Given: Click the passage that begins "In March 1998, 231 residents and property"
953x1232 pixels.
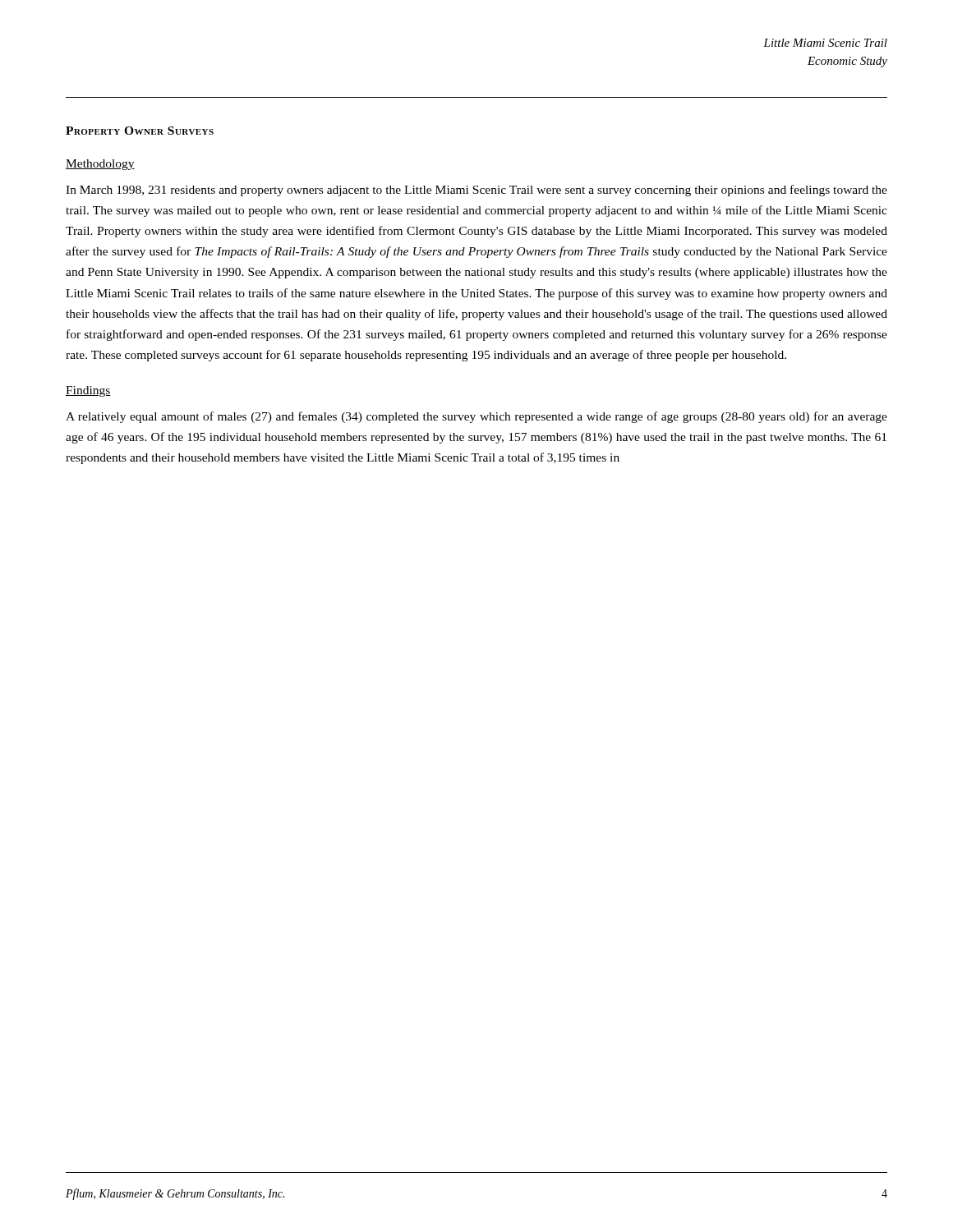Looking at the screenshot, I should coord(476,272).
